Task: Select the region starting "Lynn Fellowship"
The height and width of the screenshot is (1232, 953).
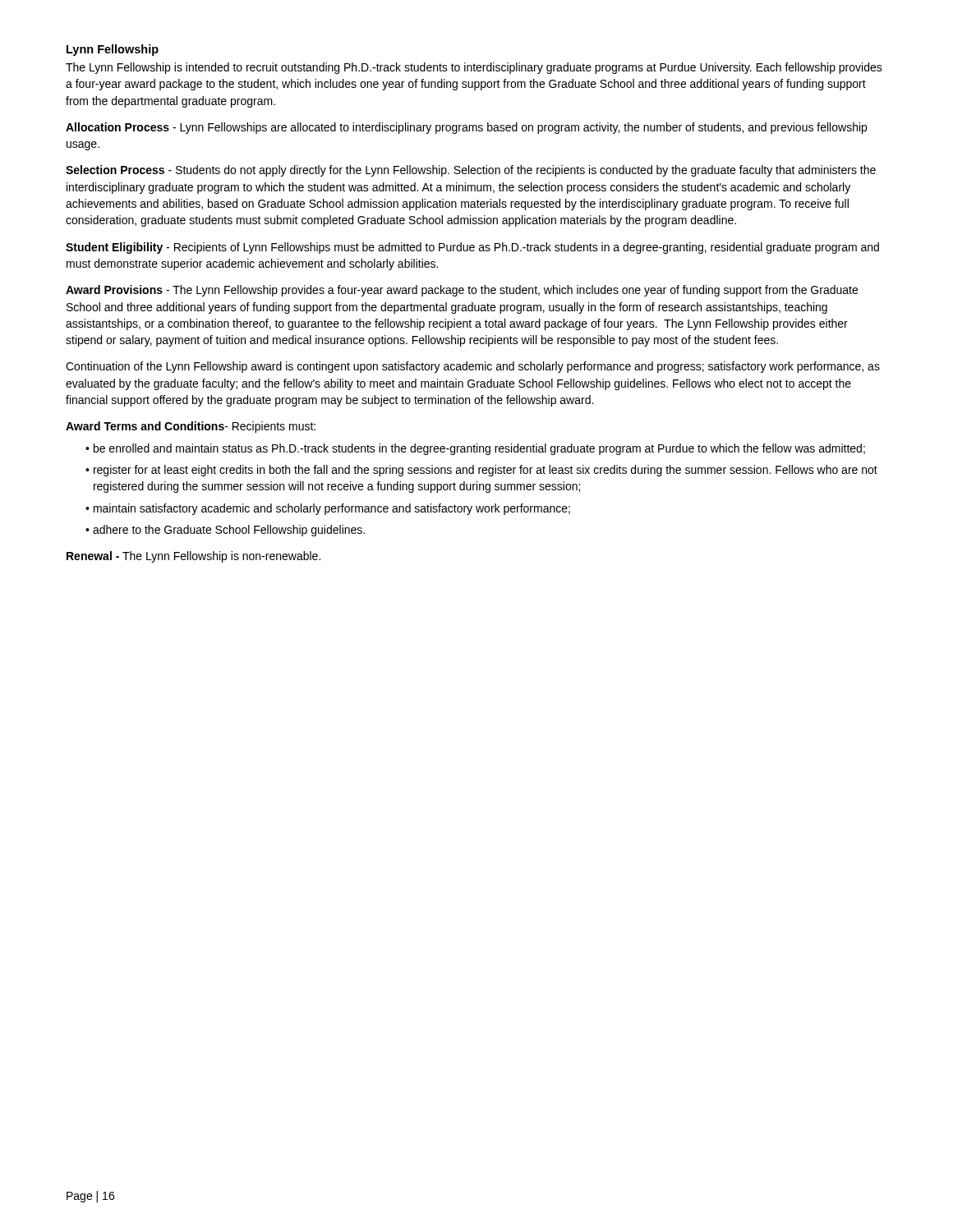Action: tap(112, 49)
